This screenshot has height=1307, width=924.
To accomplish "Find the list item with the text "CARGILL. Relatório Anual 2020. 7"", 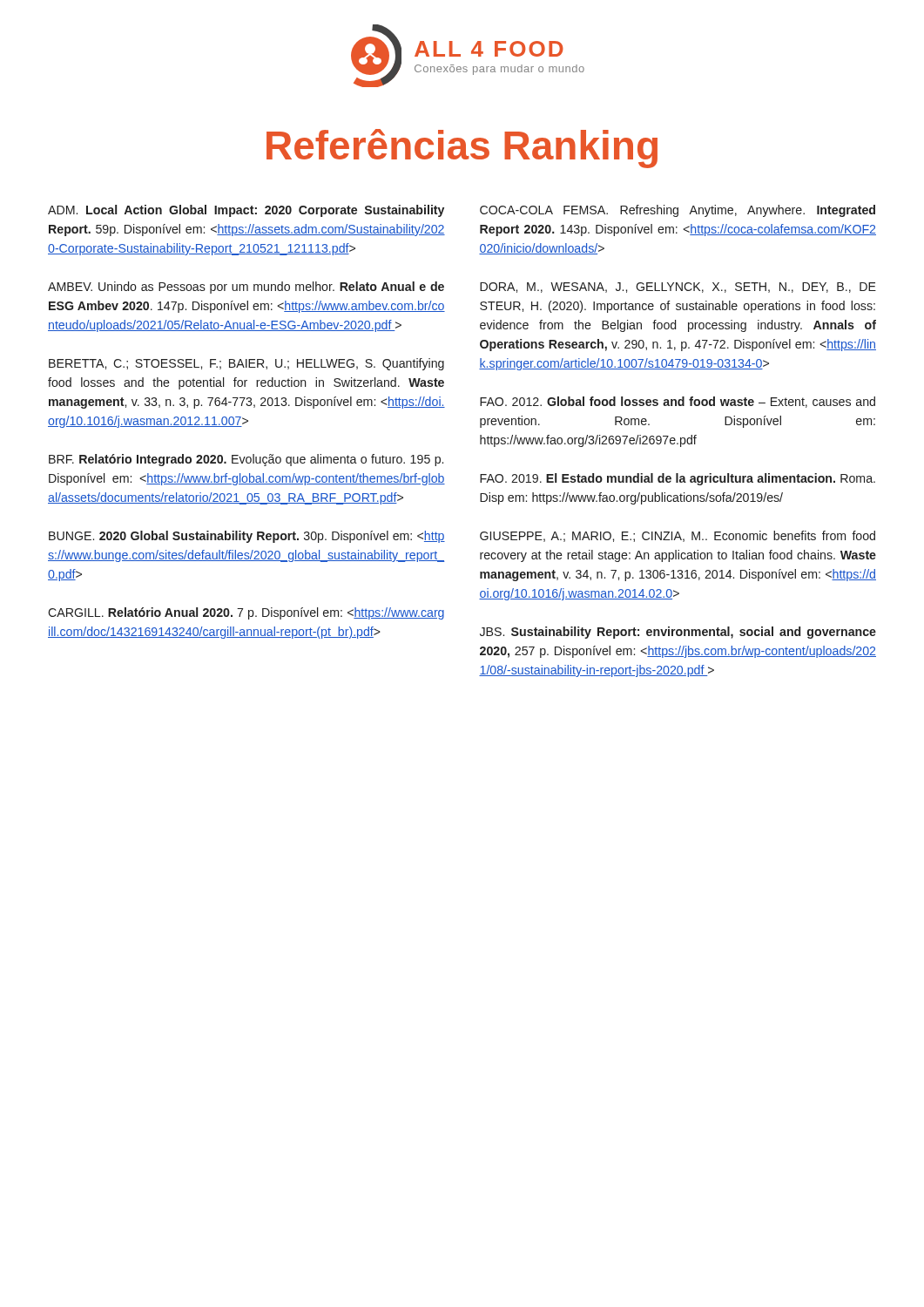I will click(246, 622).
